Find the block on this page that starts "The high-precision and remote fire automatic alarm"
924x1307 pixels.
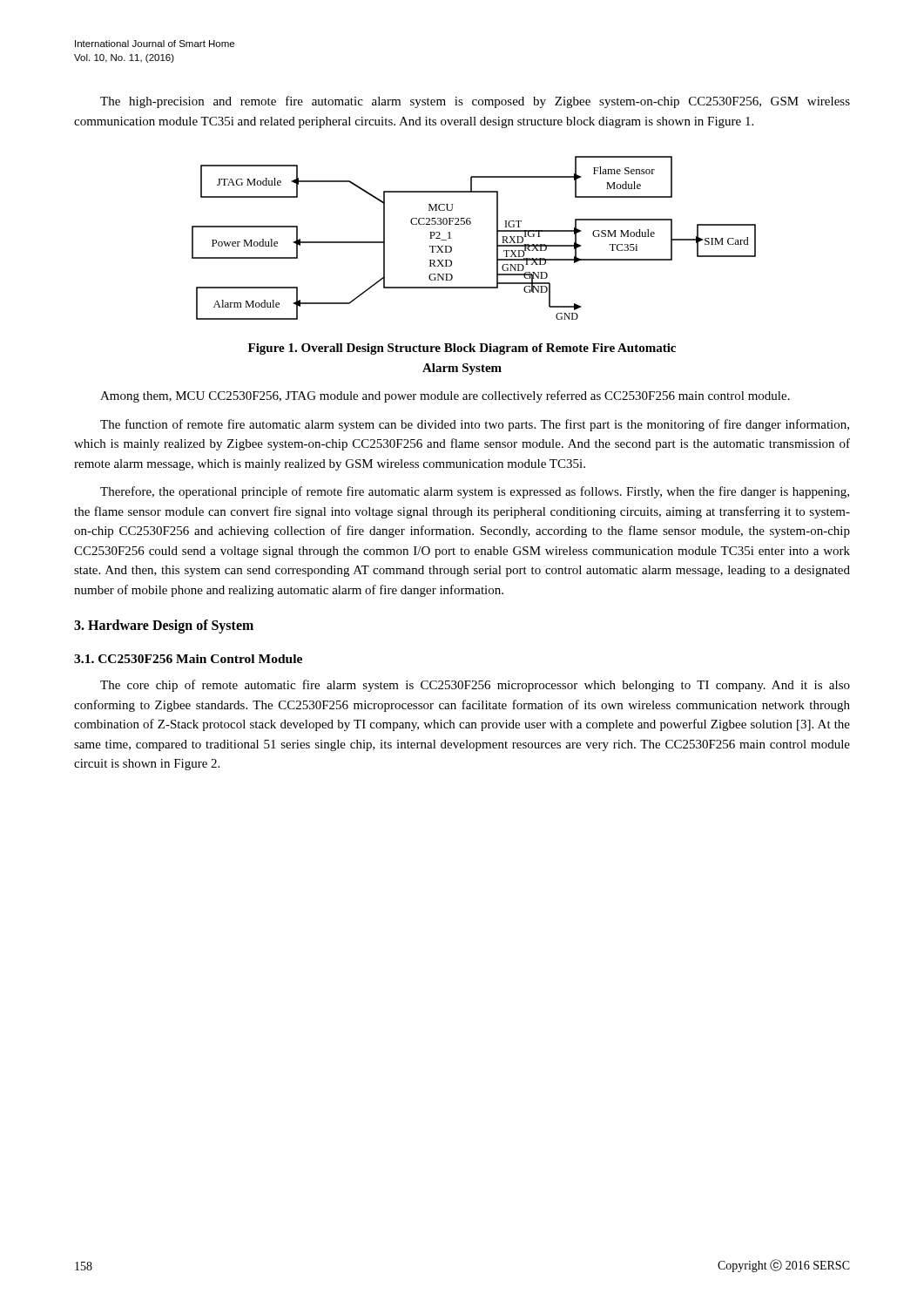[462, 111]
